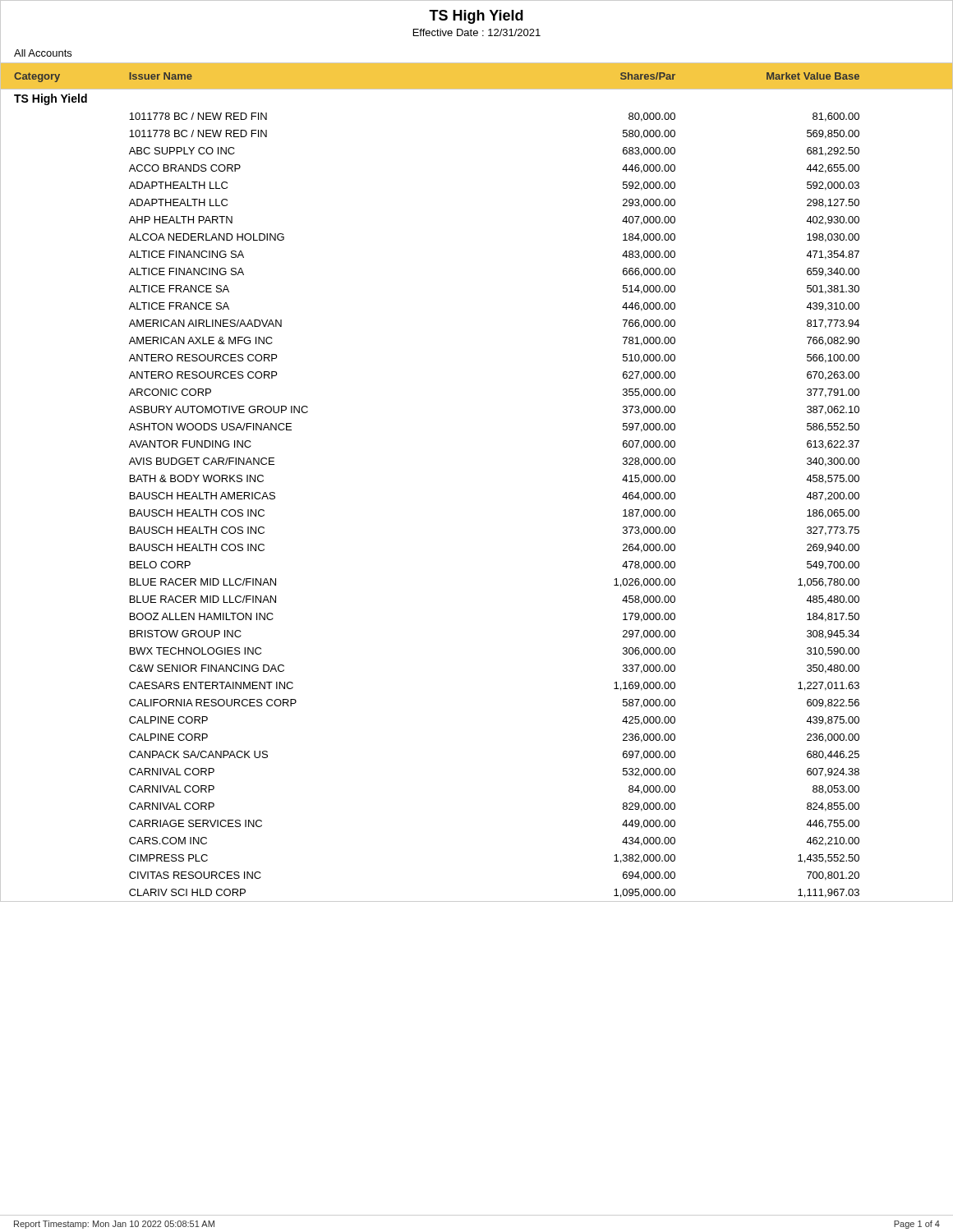Point to the block starting "TS High Yield"

coord(476,16)
